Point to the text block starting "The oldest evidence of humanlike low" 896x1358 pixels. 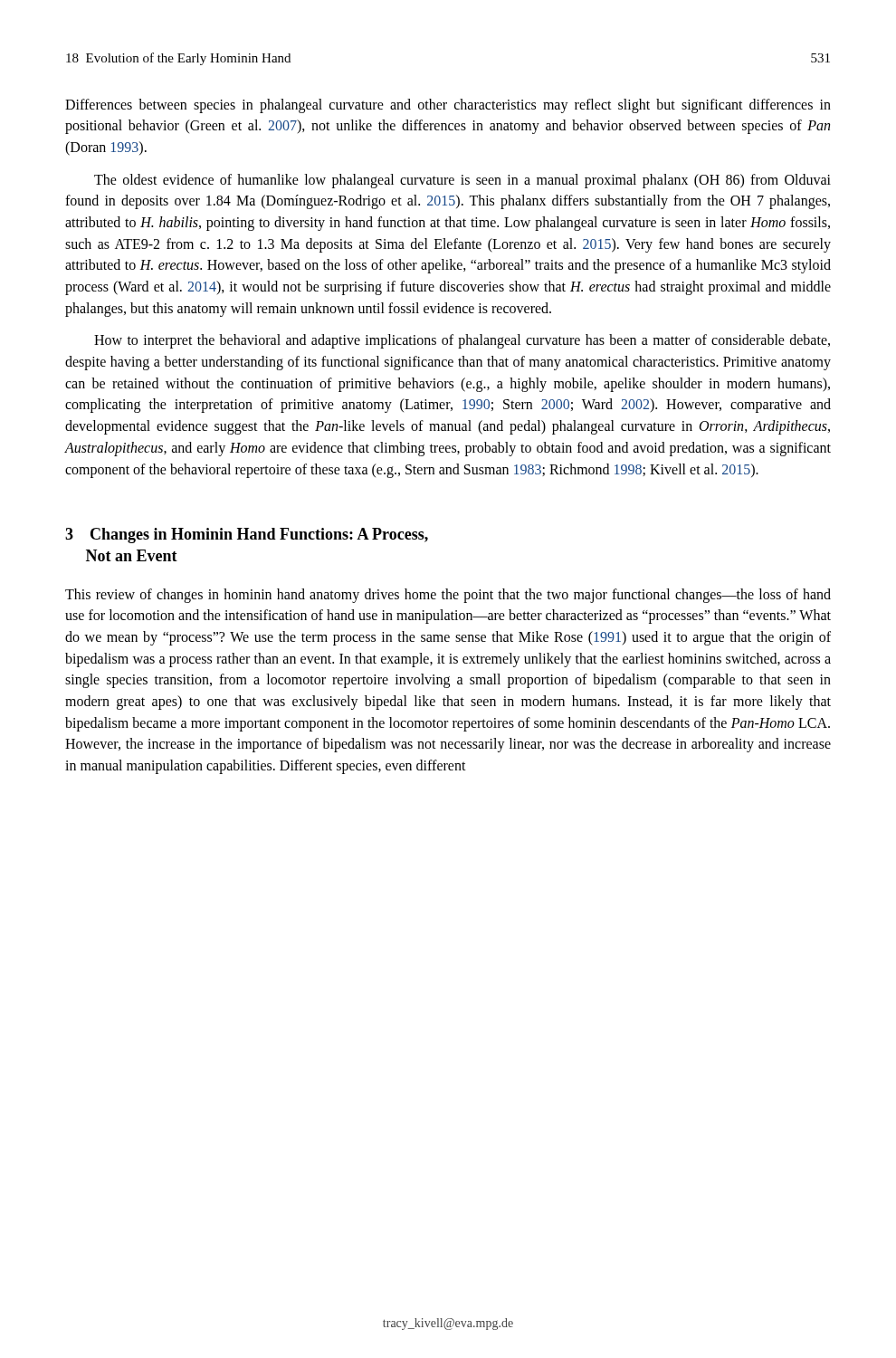tap(448, 244)
